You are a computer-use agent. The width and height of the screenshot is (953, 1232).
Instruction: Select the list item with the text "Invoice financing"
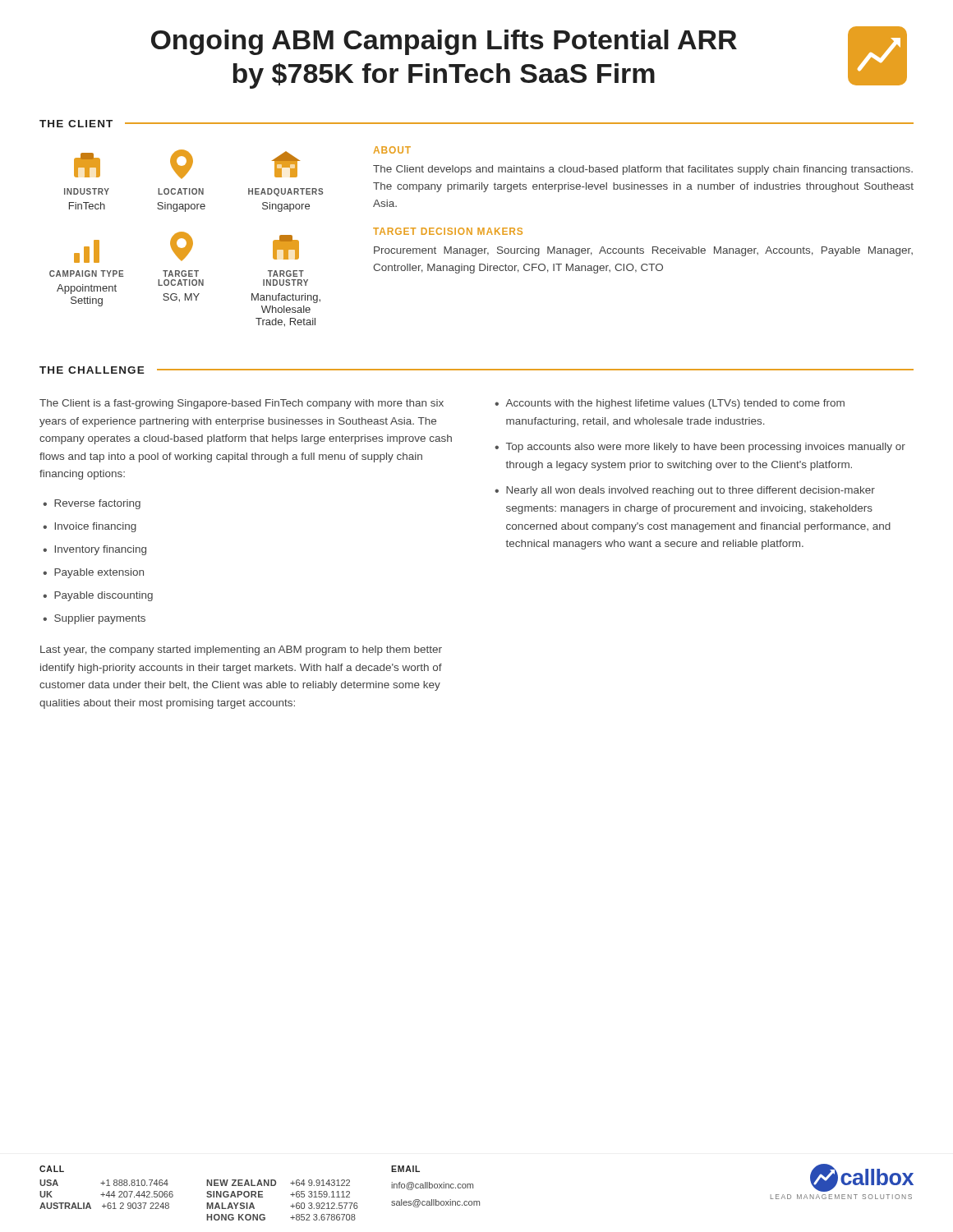coord(95,526)
